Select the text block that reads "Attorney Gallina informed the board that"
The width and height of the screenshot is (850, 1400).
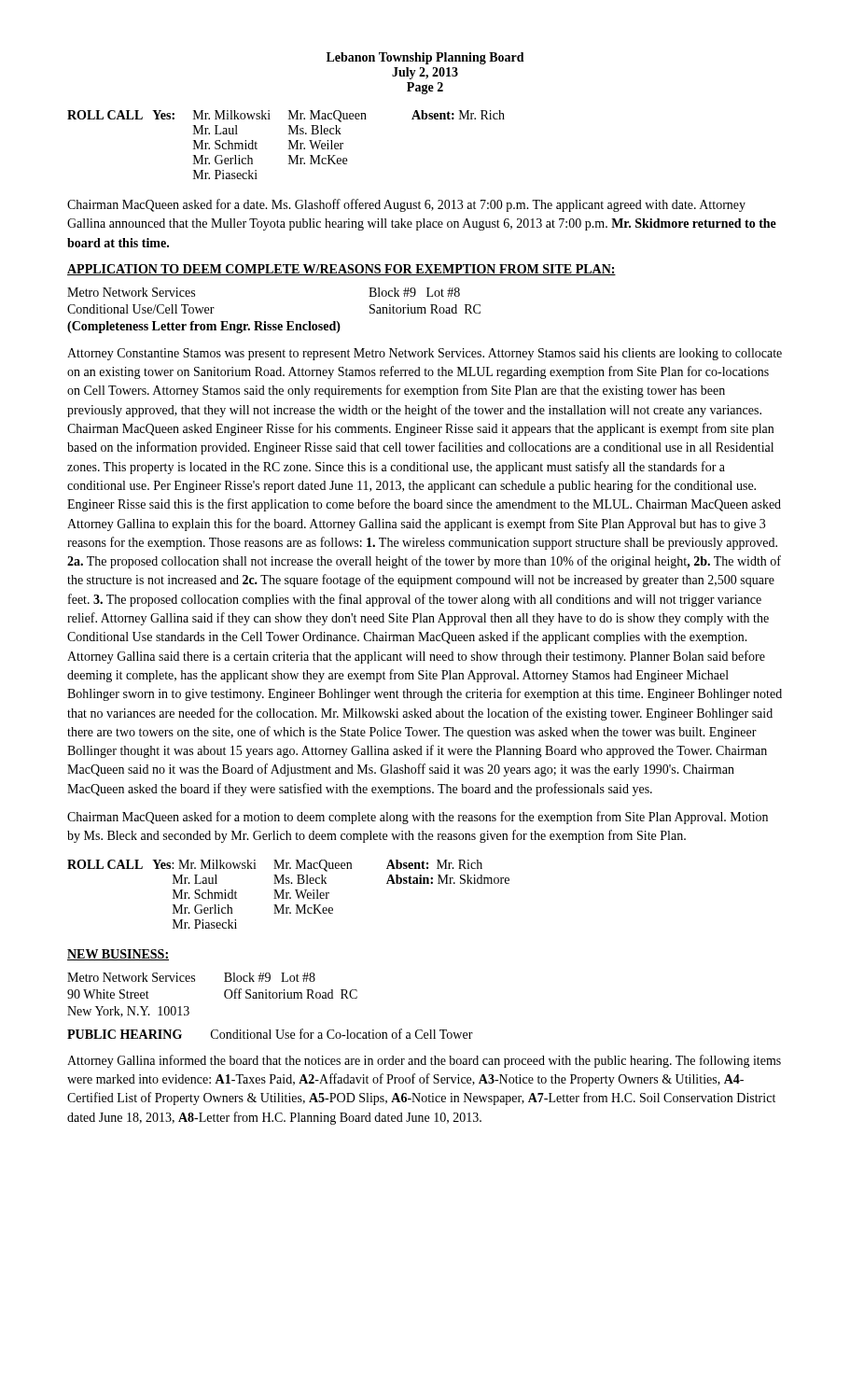coord(425,1089)
